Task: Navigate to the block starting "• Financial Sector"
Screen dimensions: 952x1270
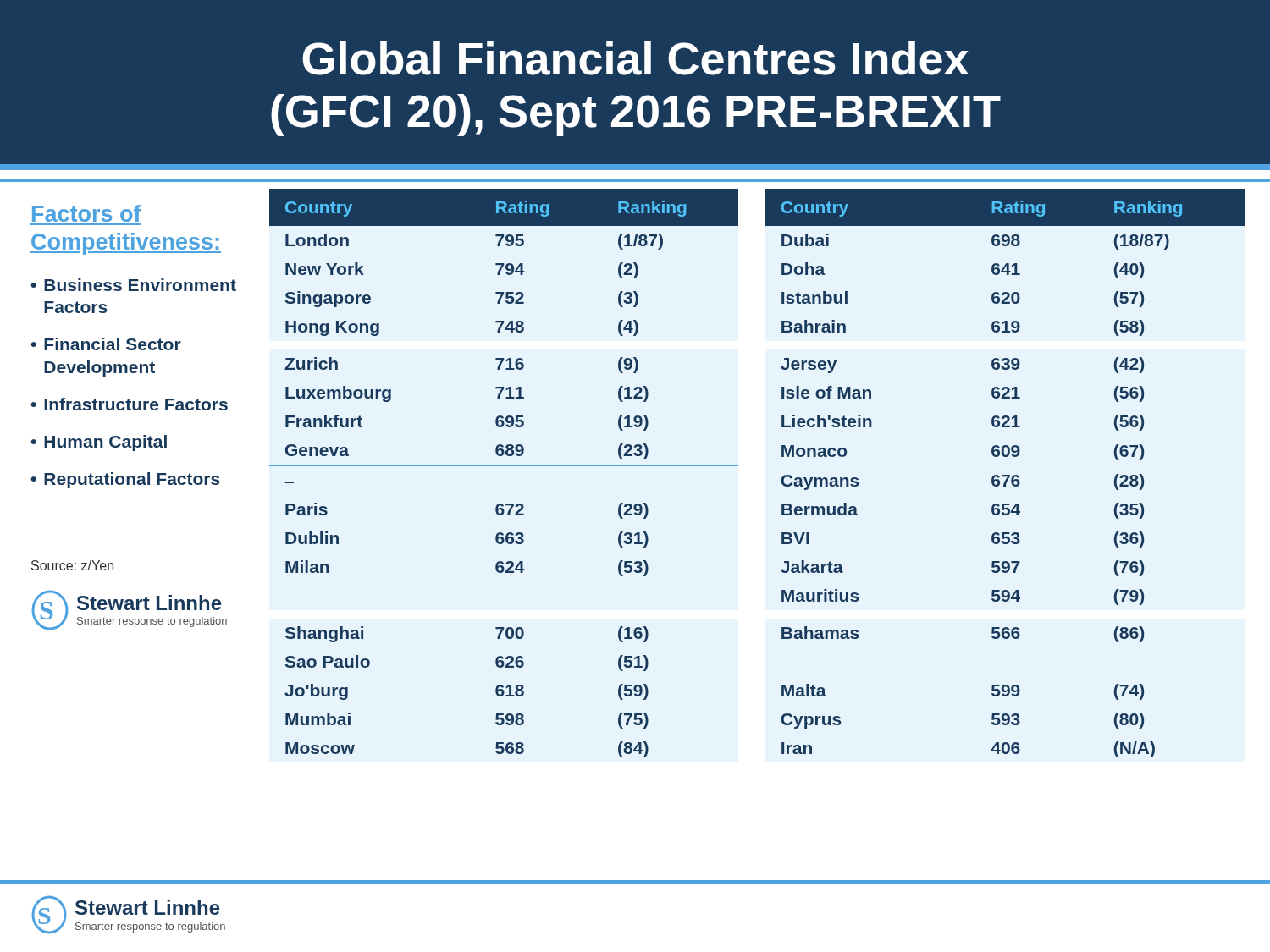Action: point(142,356)
